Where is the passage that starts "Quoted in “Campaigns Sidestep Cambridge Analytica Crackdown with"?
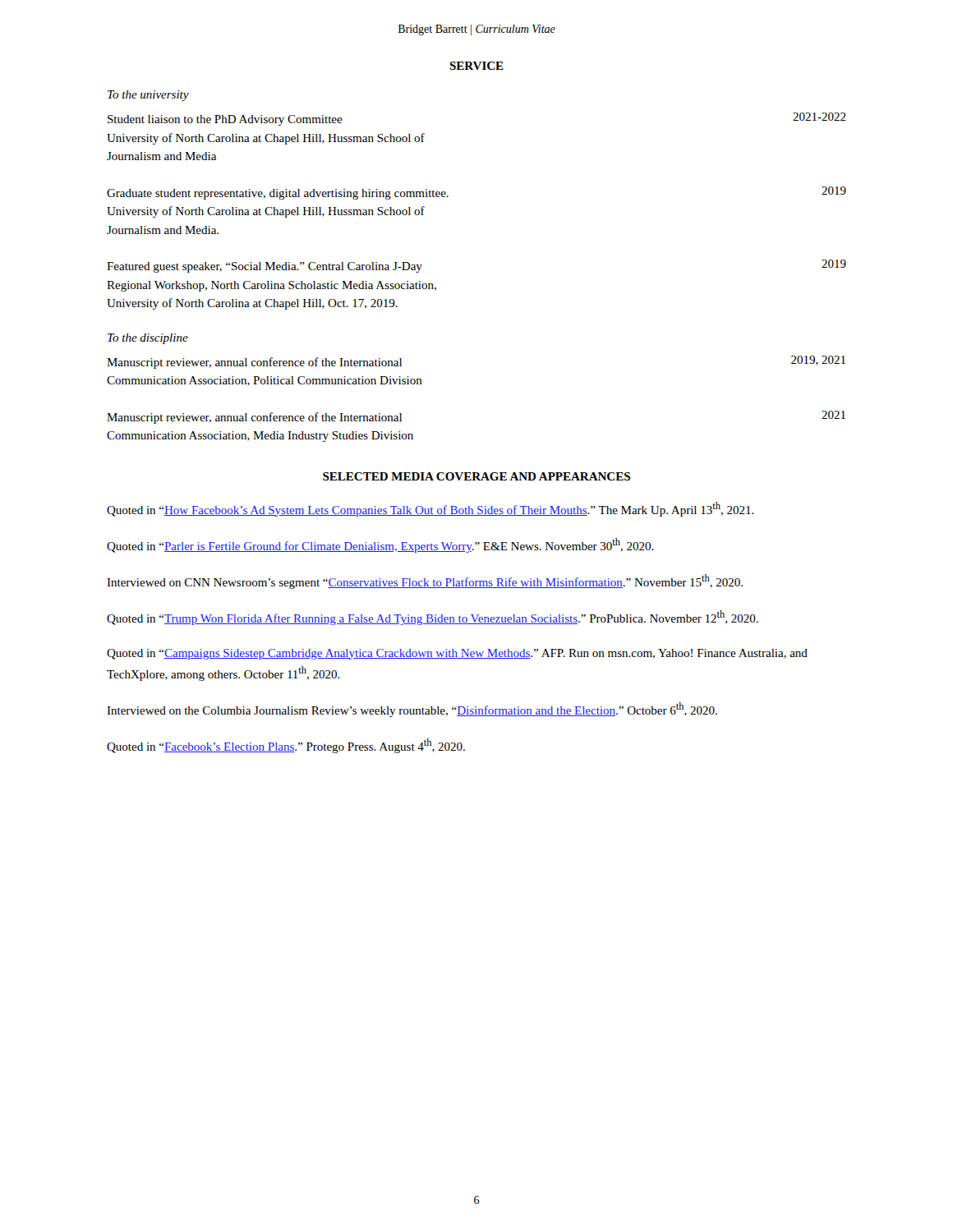 click(x=457, y=663)
